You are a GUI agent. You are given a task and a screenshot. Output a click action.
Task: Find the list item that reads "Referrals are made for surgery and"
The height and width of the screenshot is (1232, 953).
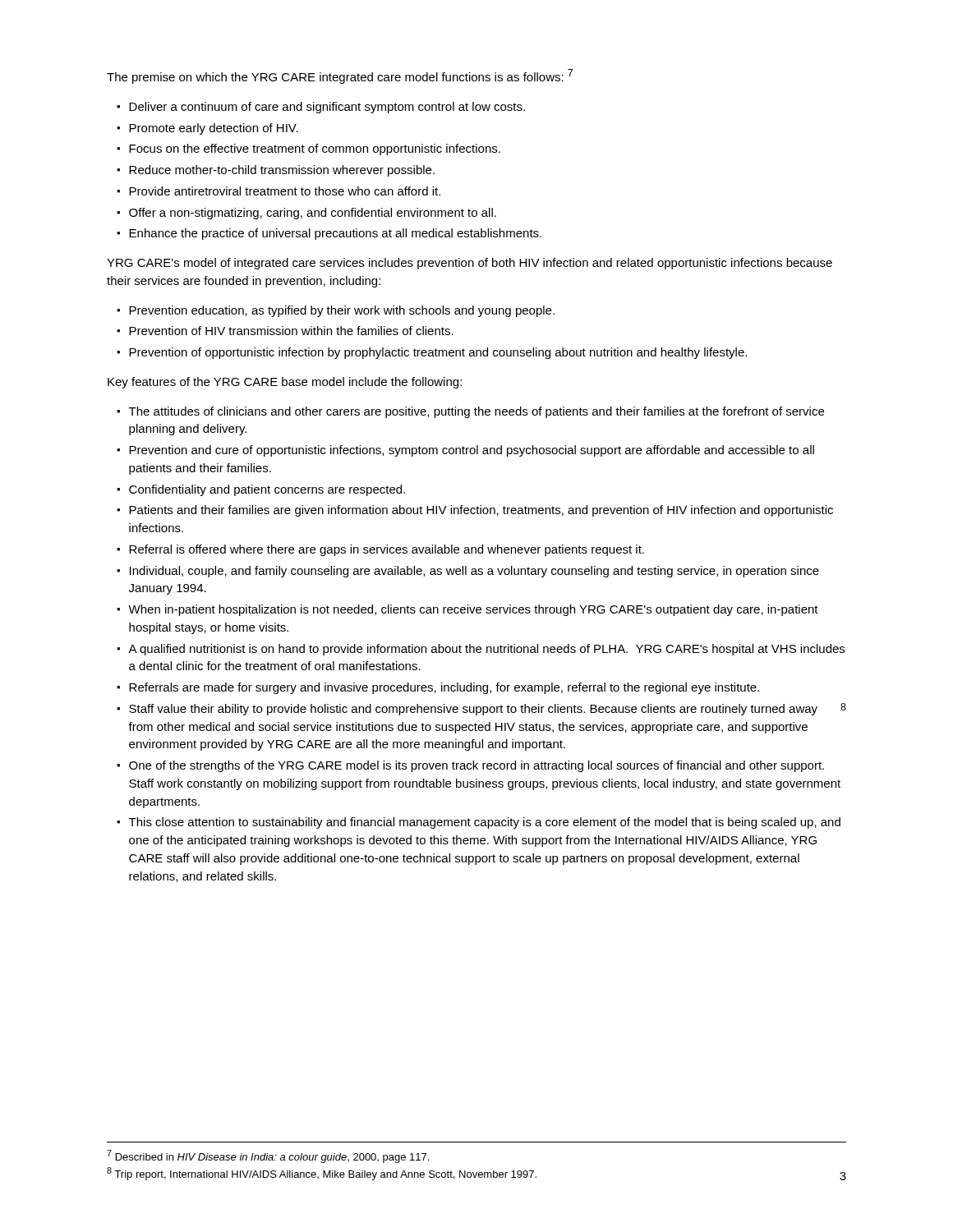[444, 687]
